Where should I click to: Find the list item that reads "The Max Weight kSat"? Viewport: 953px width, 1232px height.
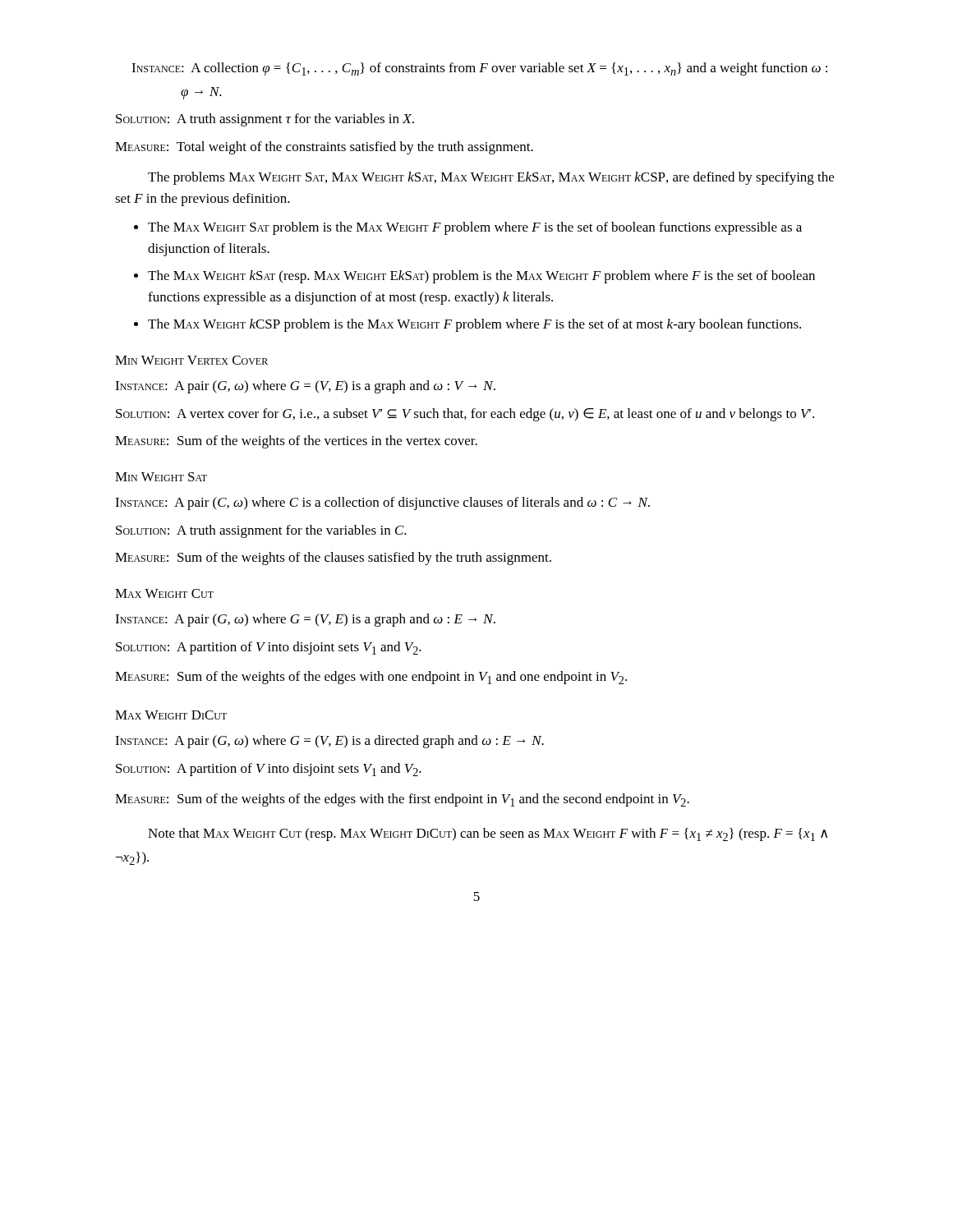482,286
